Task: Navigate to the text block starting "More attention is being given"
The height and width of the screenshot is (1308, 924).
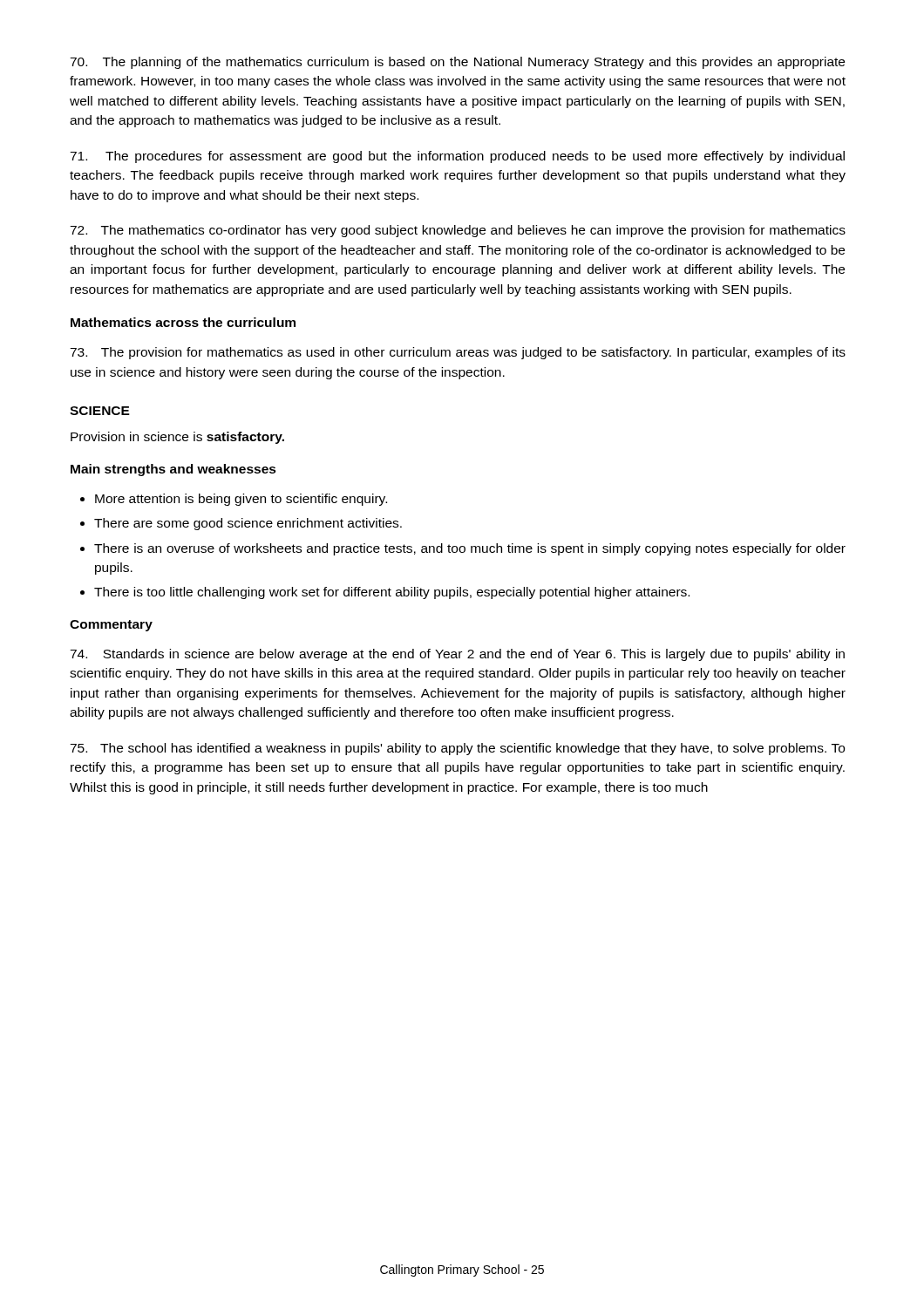Action: coord(241,498)
